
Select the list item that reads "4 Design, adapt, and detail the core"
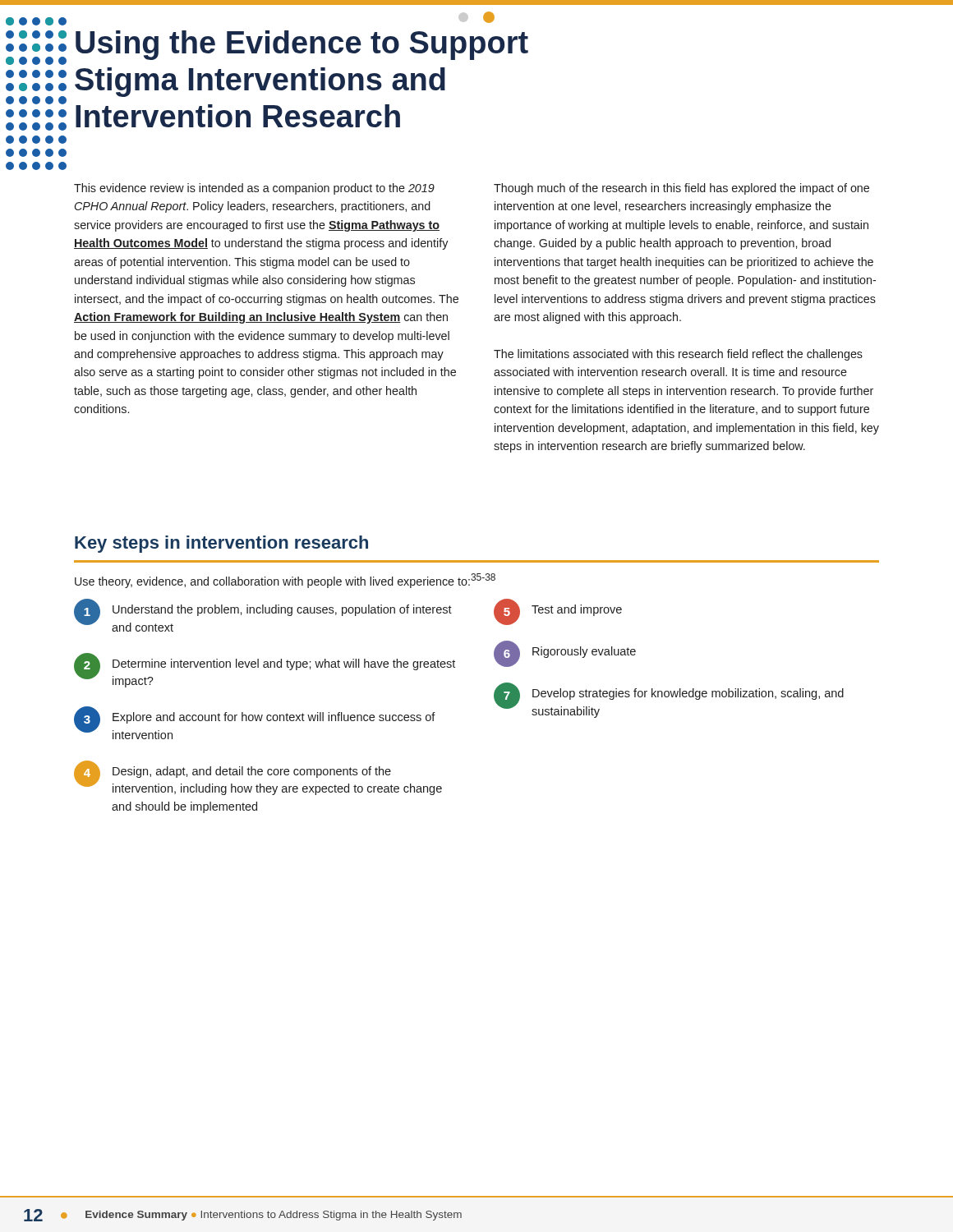pos(267,788)
